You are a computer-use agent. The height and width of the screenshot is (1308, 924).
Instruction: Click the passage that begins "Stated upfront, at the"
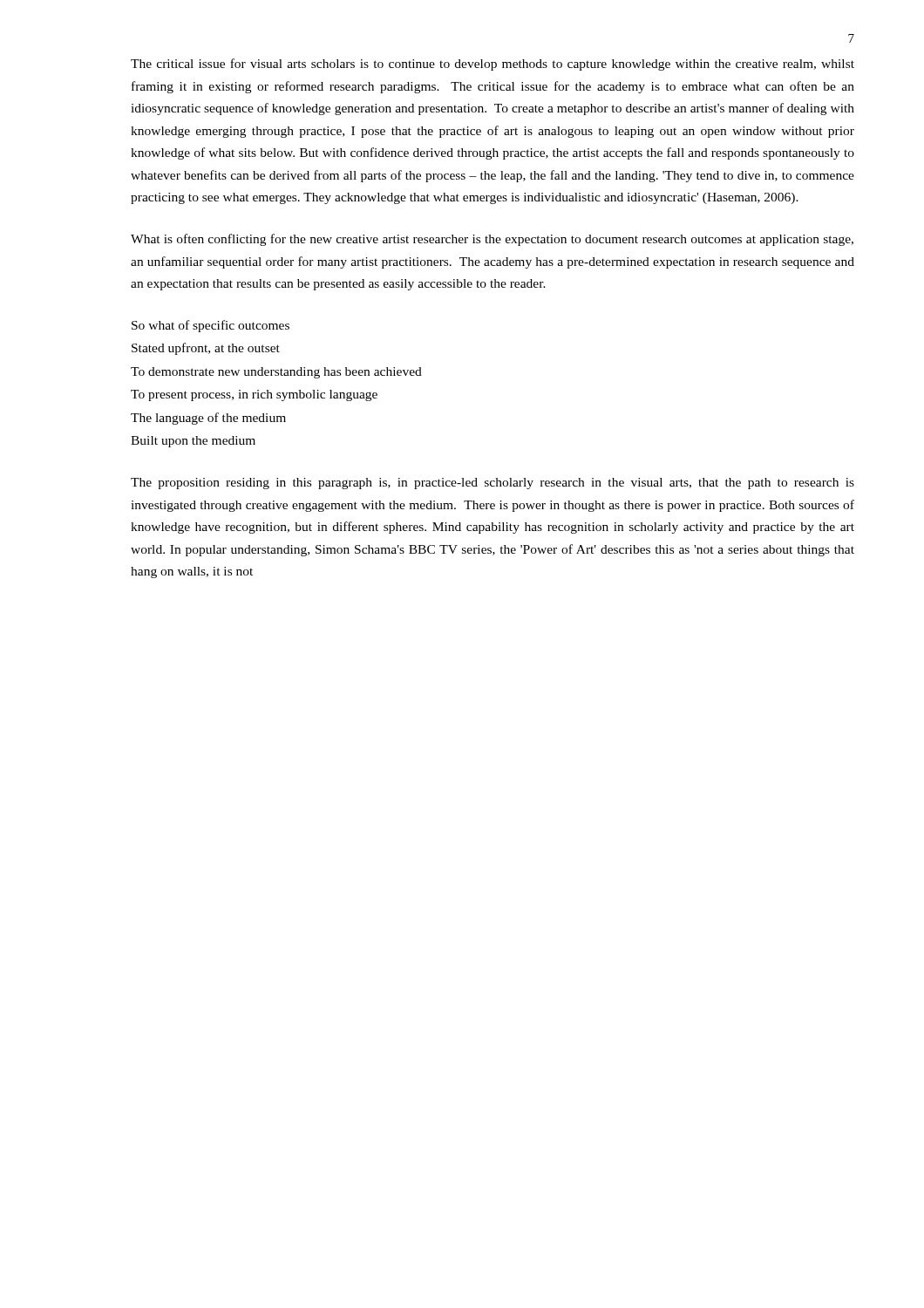(x=205, y=348)
